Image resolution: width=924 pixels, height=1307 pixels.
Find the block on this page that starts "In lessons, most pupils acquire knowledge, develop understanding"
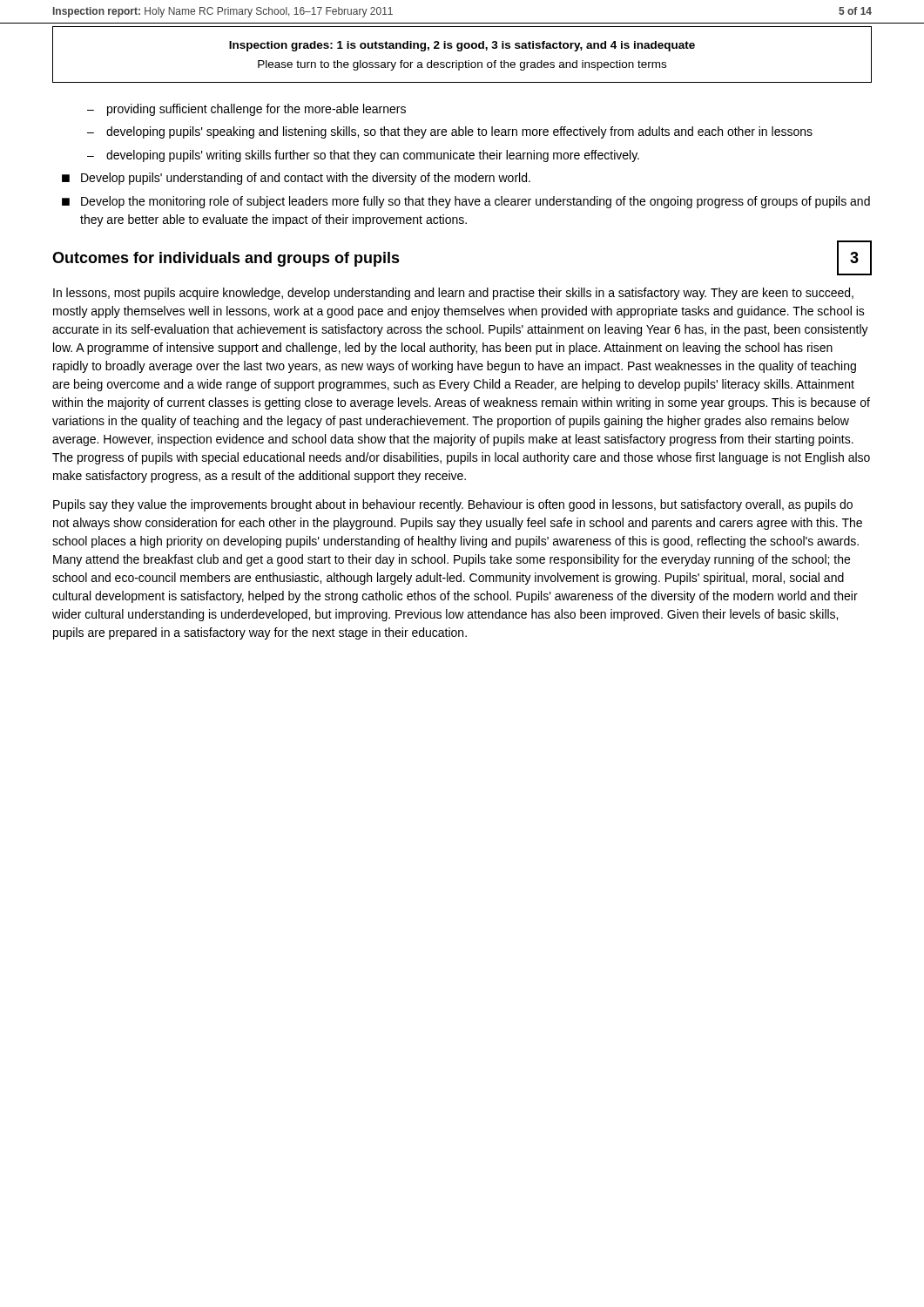coord(461,384)
